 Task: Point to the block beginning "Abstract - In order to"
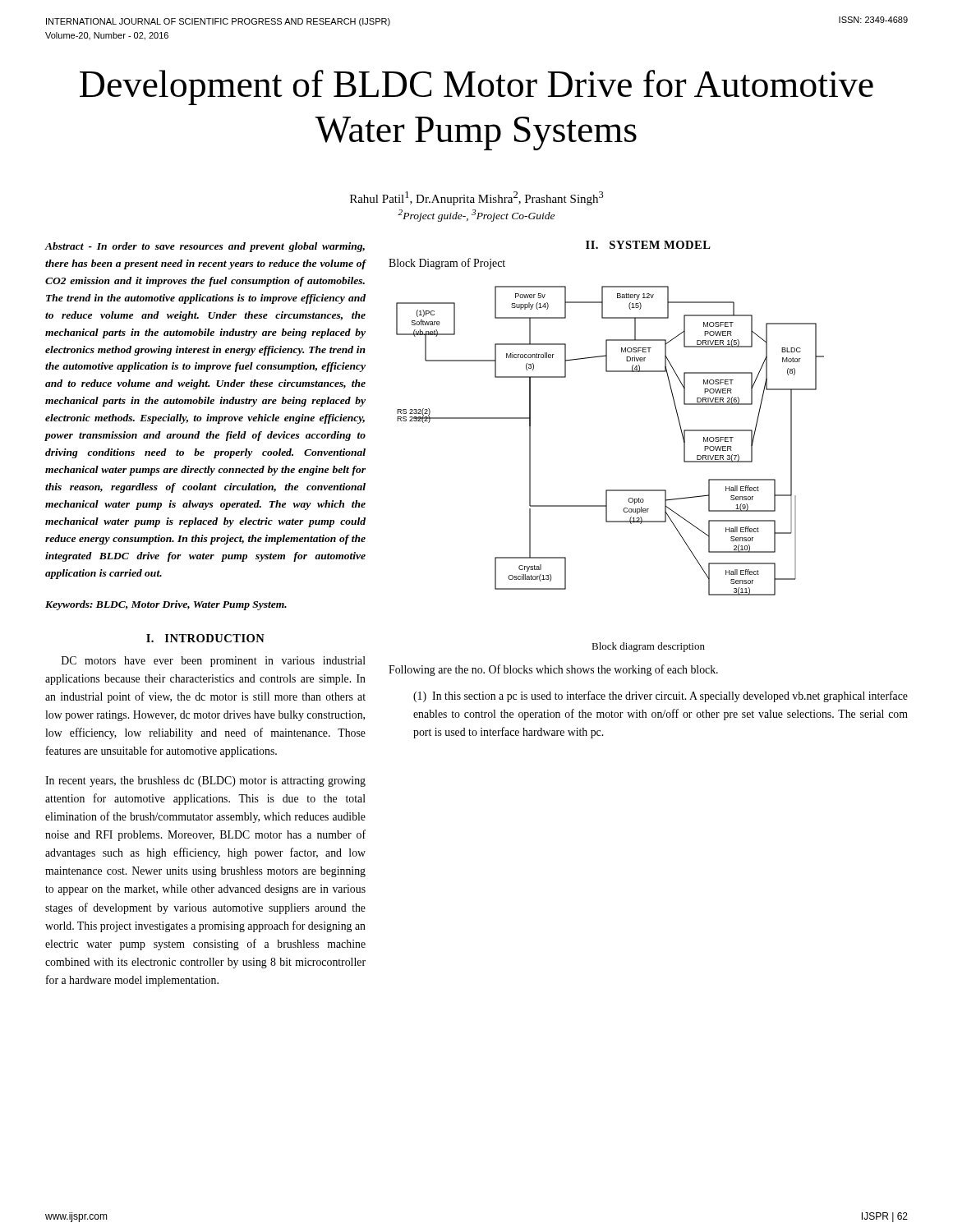coord(205,409)
